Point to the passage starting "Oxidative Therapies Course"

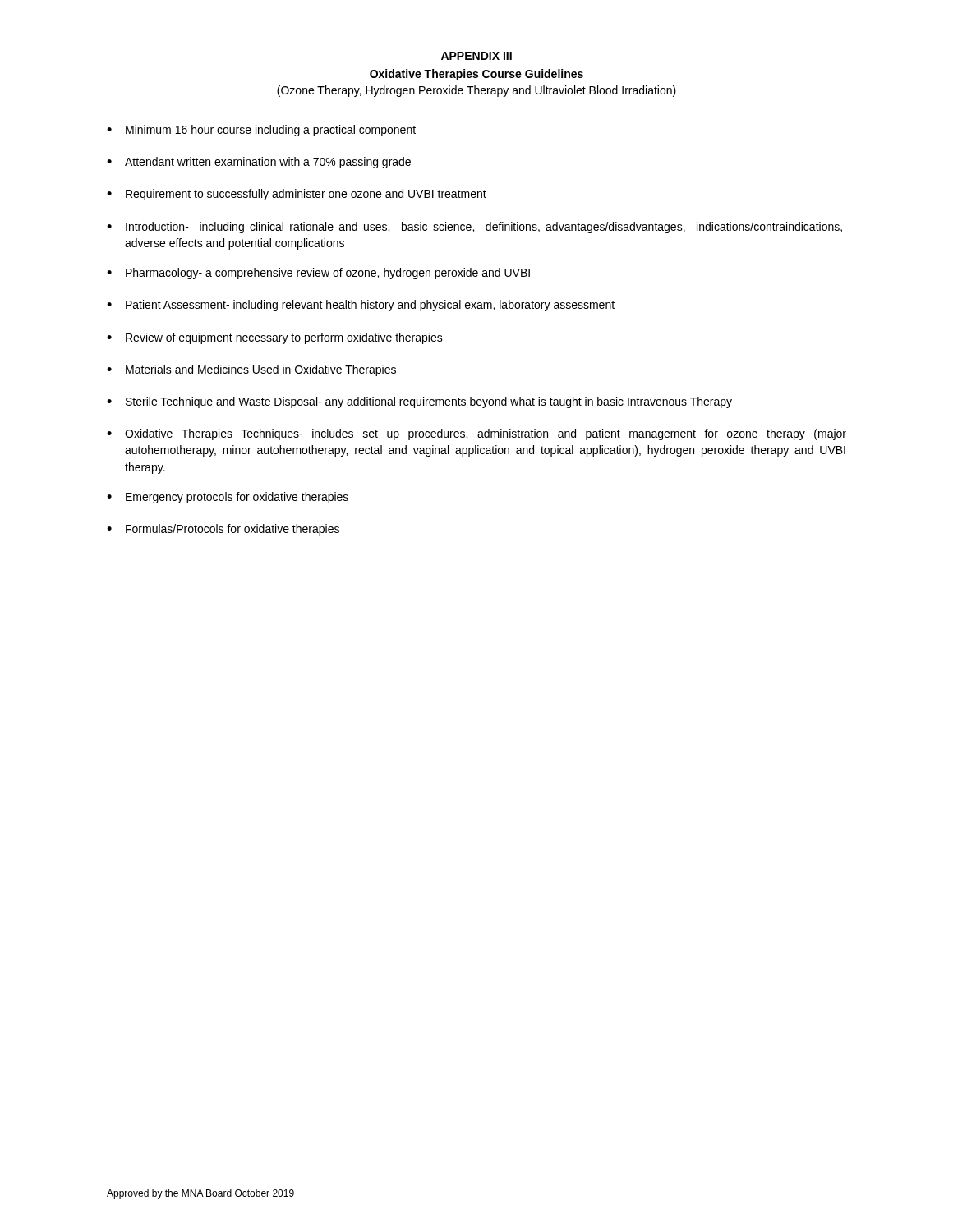(476, 74)
